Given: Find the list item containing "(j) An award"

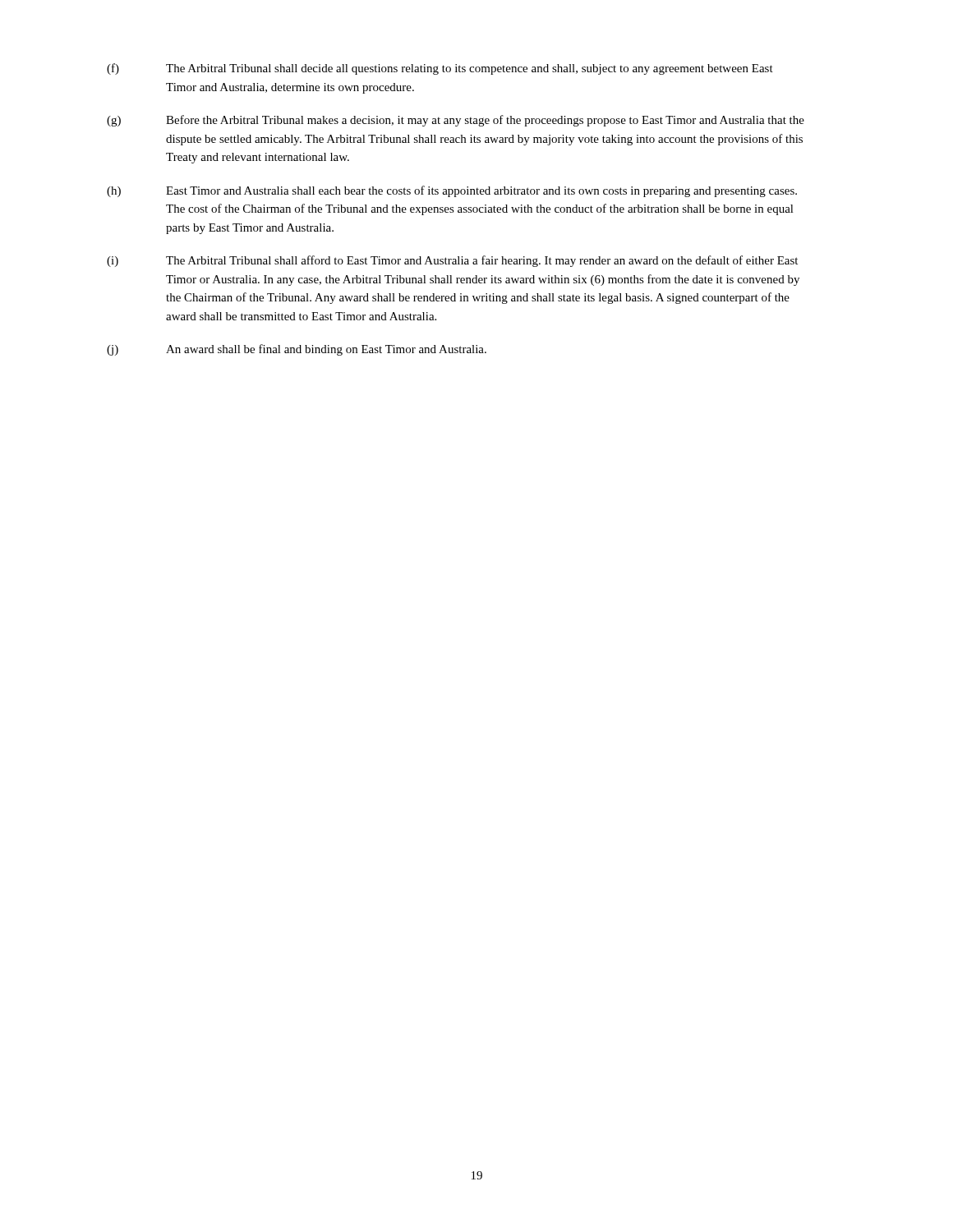Looking at the screenshot, I should 456,349.
